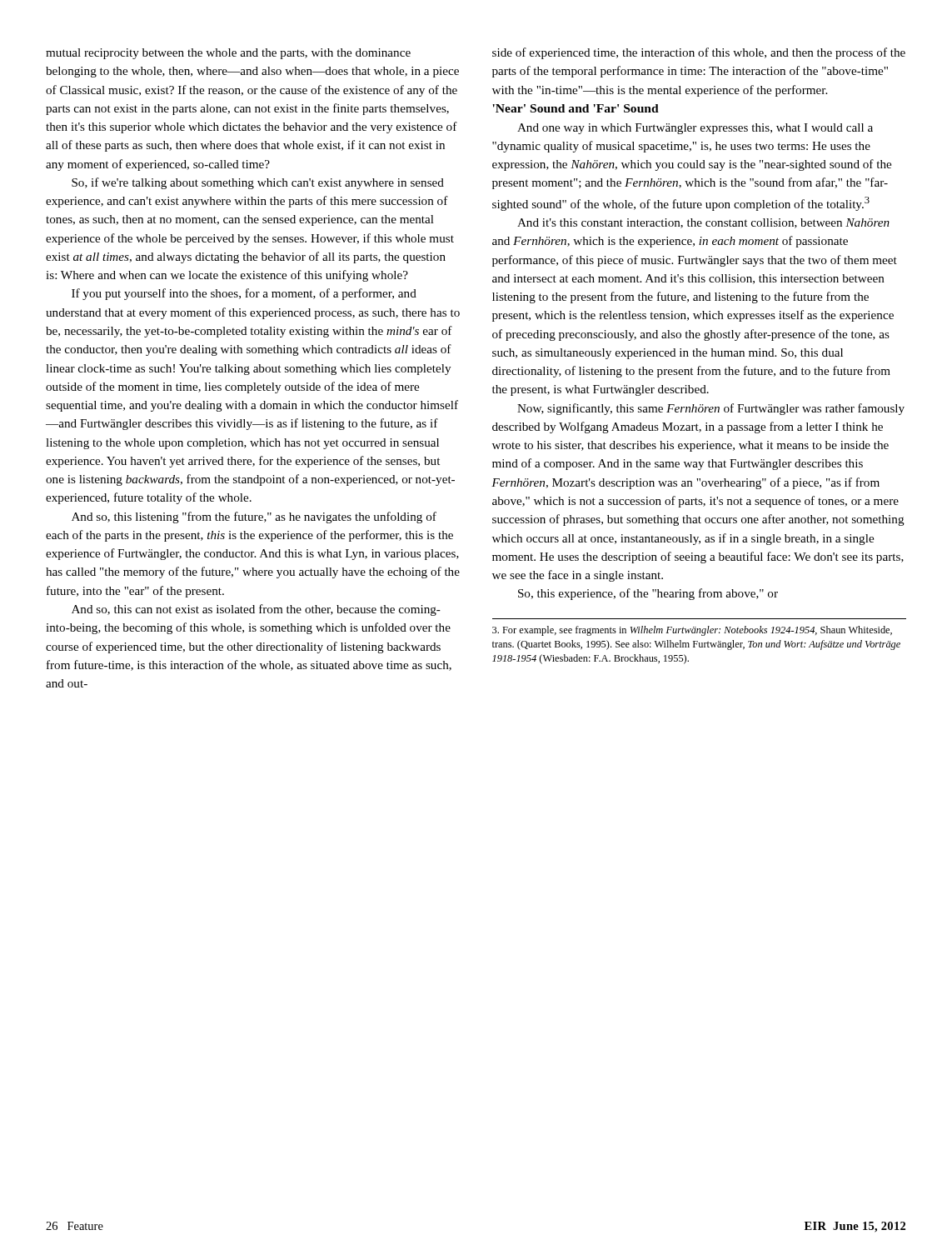Click on the text block starting "So, this experience, of the"
Viewport: 952px width, 1250px height.
coord(699,594)
